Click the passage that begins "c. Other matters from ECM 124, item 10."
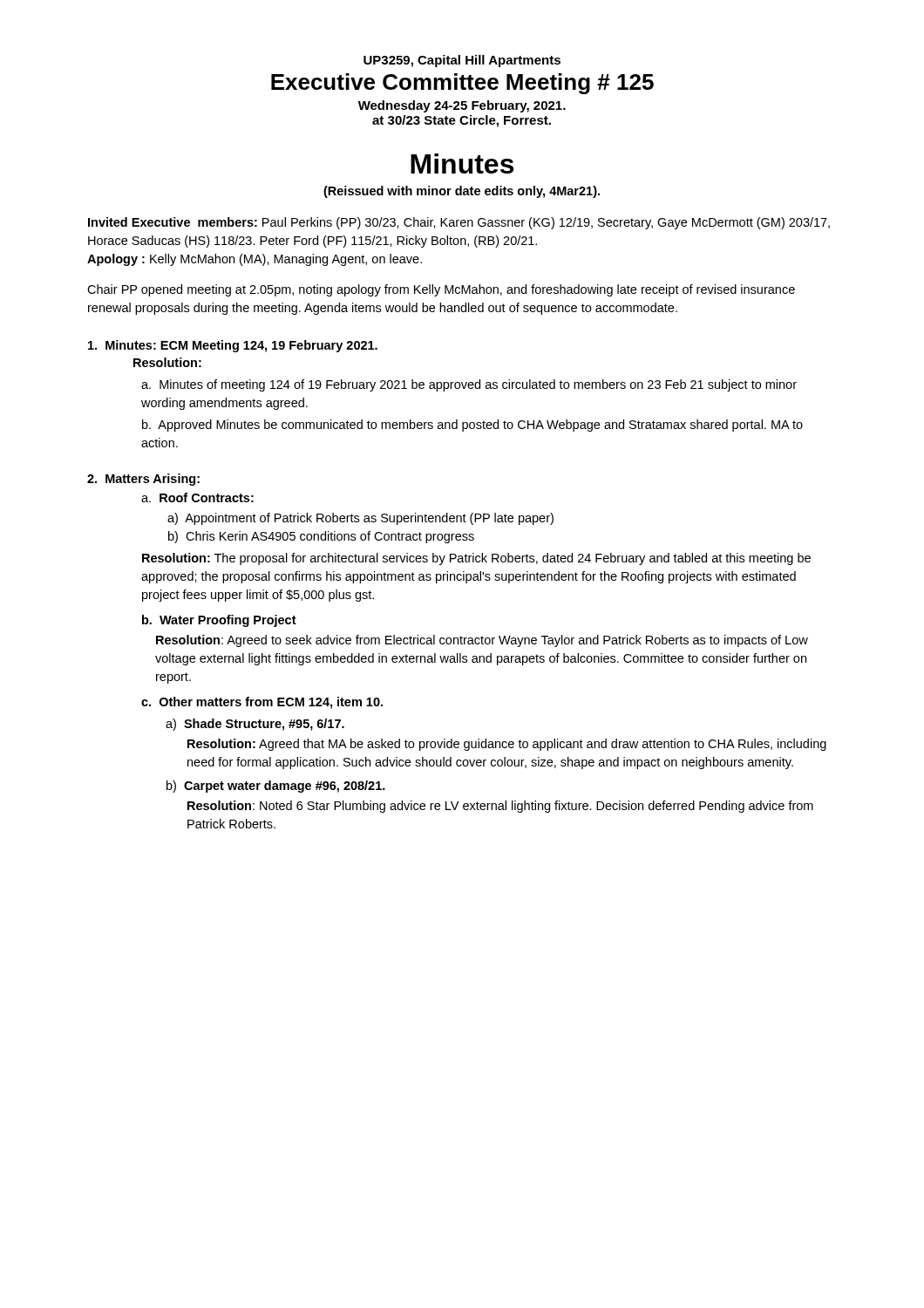 coord(489,764)
